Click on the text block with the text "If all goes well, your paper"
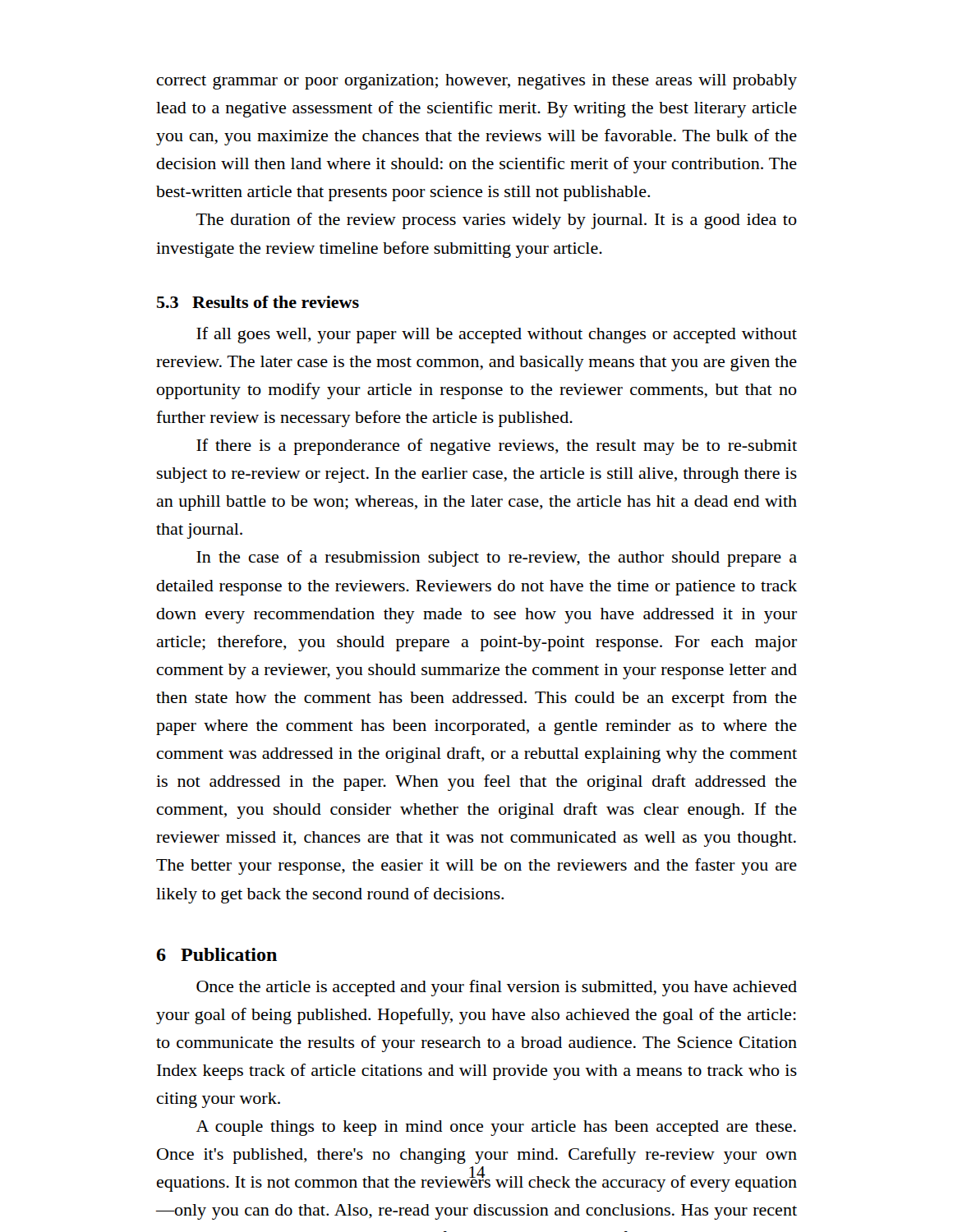This screenshot has width=953, height=1232. (476, 613)
